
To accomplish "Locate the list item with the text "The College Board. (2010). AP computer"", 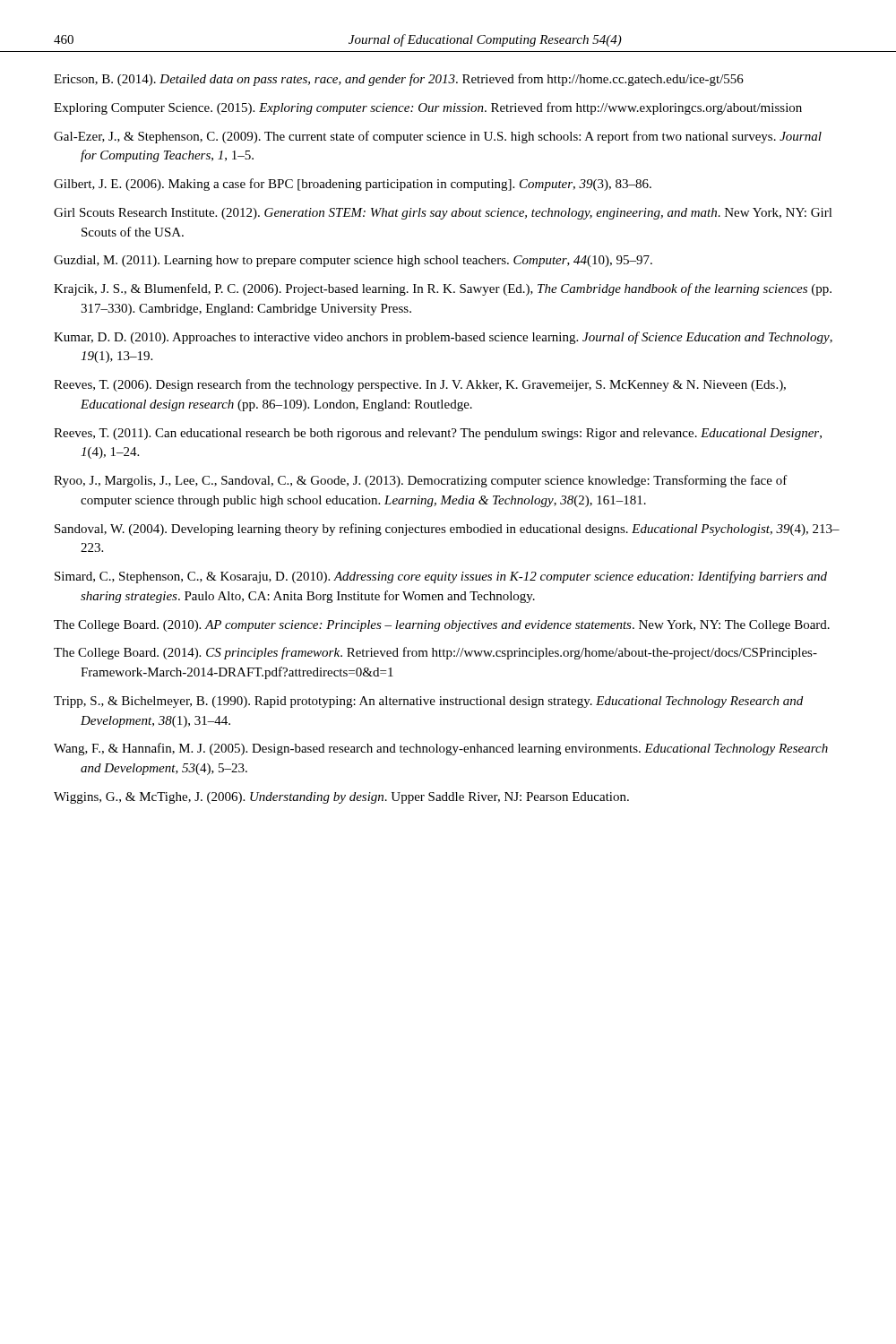I will pyautogui.click(x=442, y=624).
